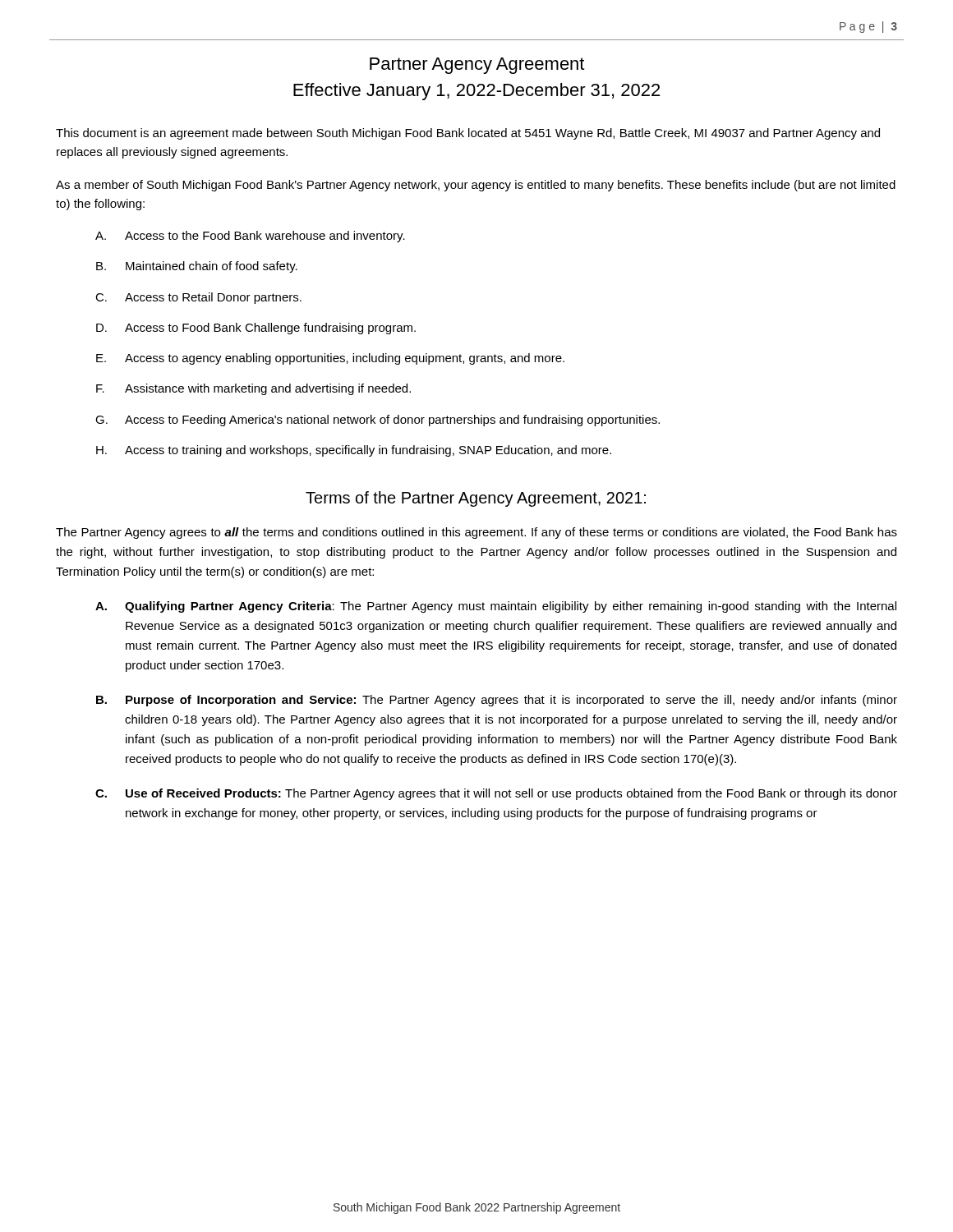Locate the text block containing "The Partner Agency agrees to all"
Image resolution: width=953 pixels, height=1232 pixels.
pyautogui.click(x=476, y=552)
